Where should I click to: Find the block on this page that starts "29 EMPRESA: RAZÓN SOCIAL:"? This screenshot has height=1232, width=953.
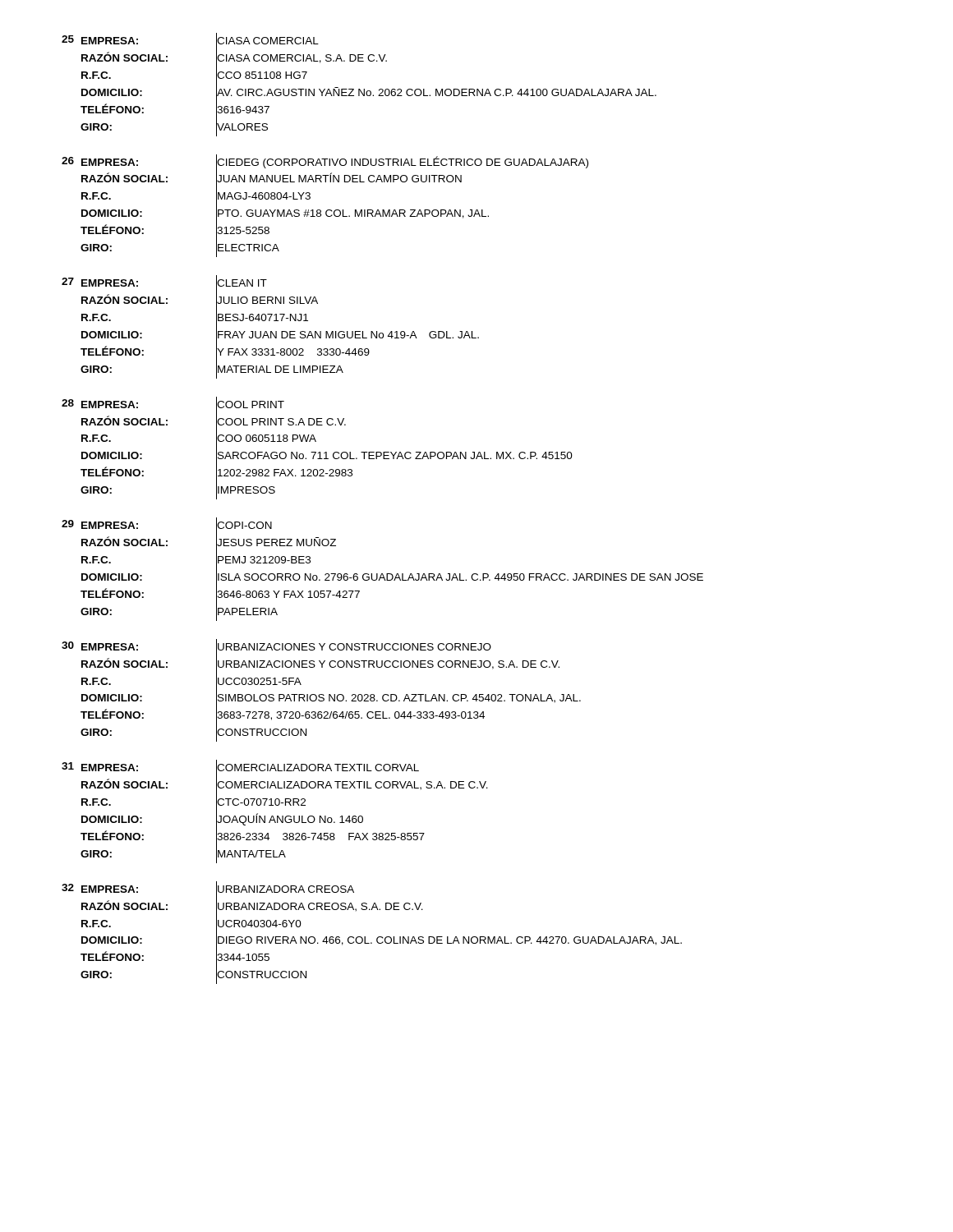coord(476,569)
